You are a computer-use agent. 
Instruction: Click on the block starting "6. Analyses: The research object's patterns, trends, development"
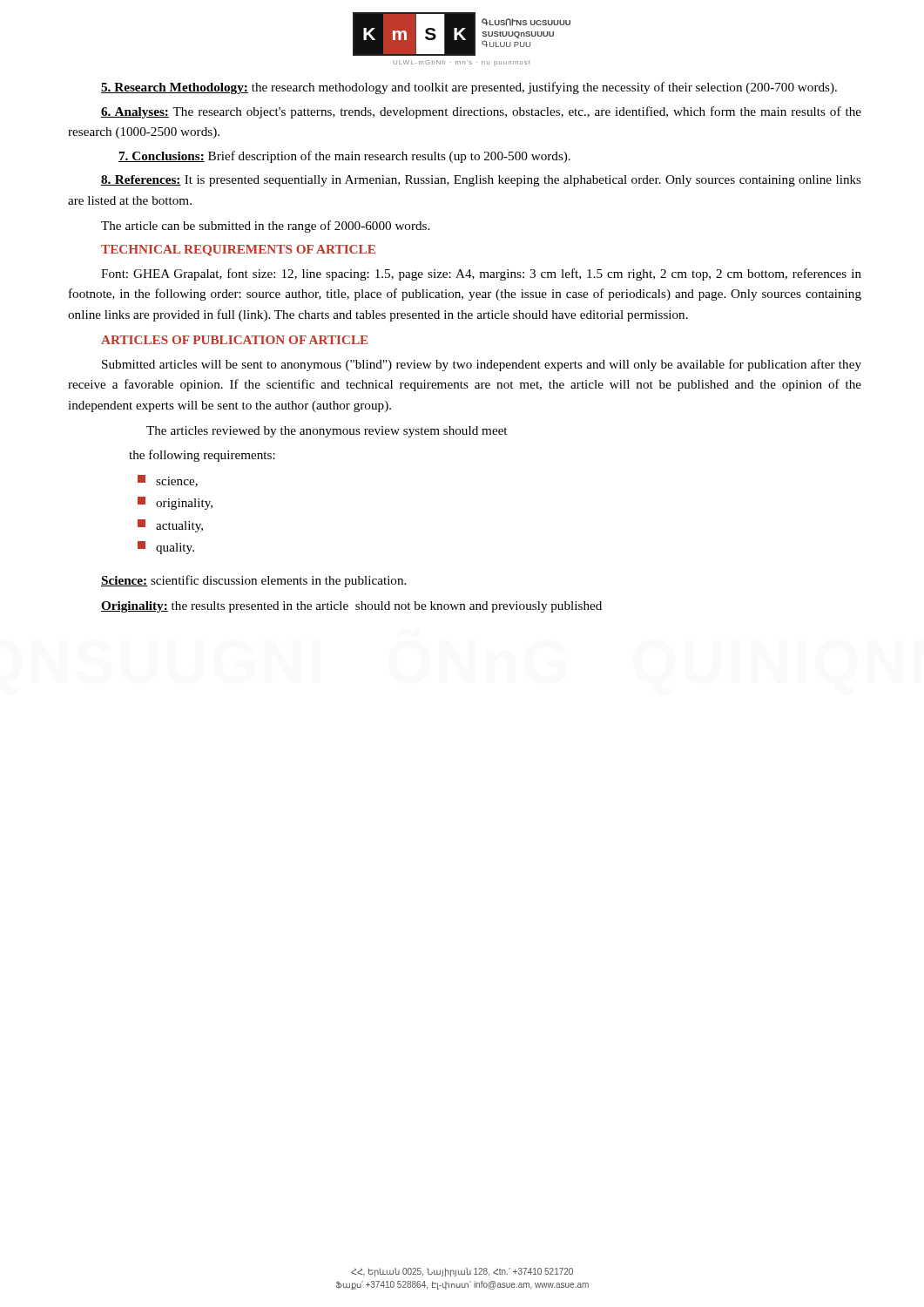(465, 121)
